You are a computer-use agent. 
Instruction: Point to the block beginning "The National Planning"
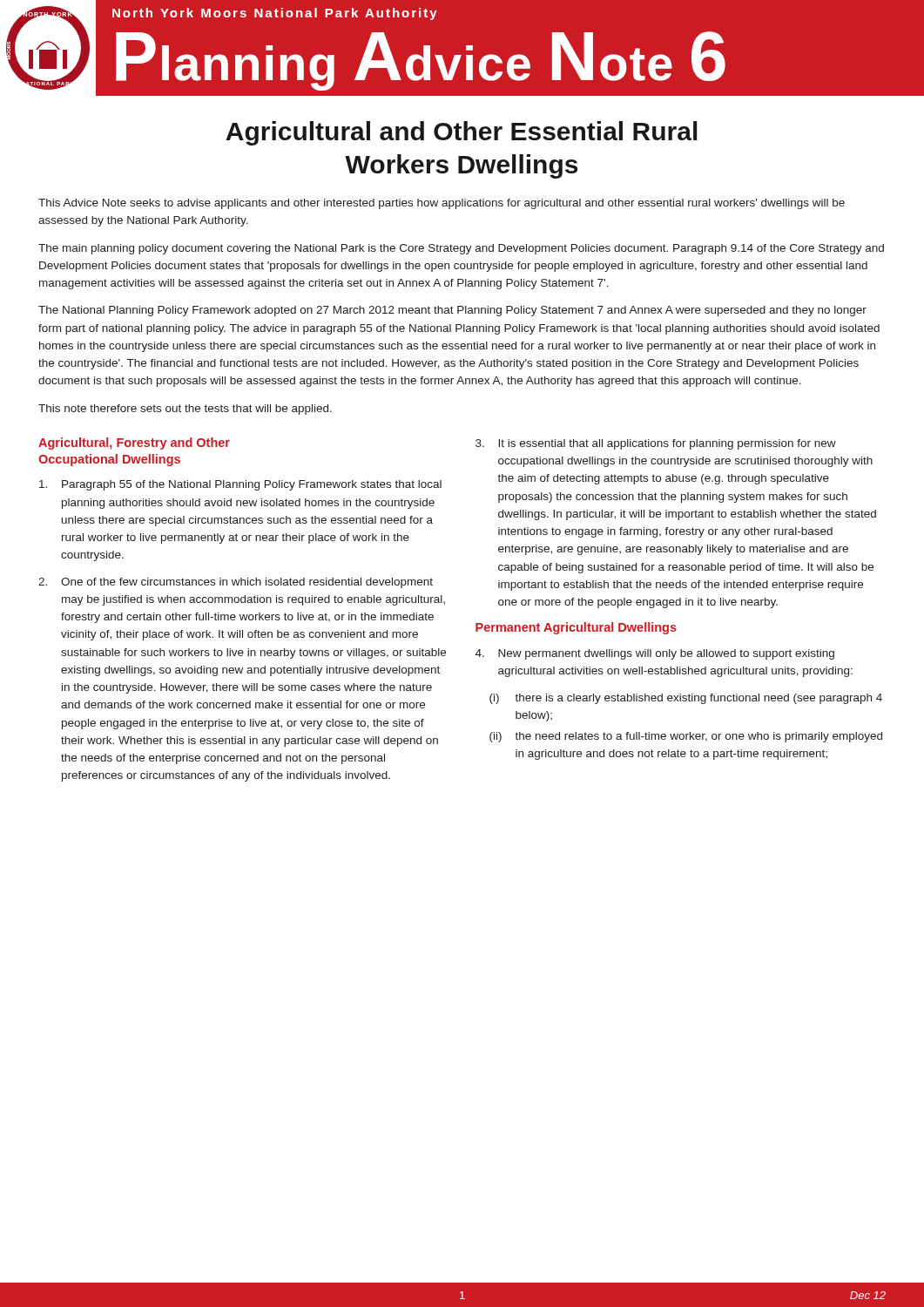[x=459, y=345]
